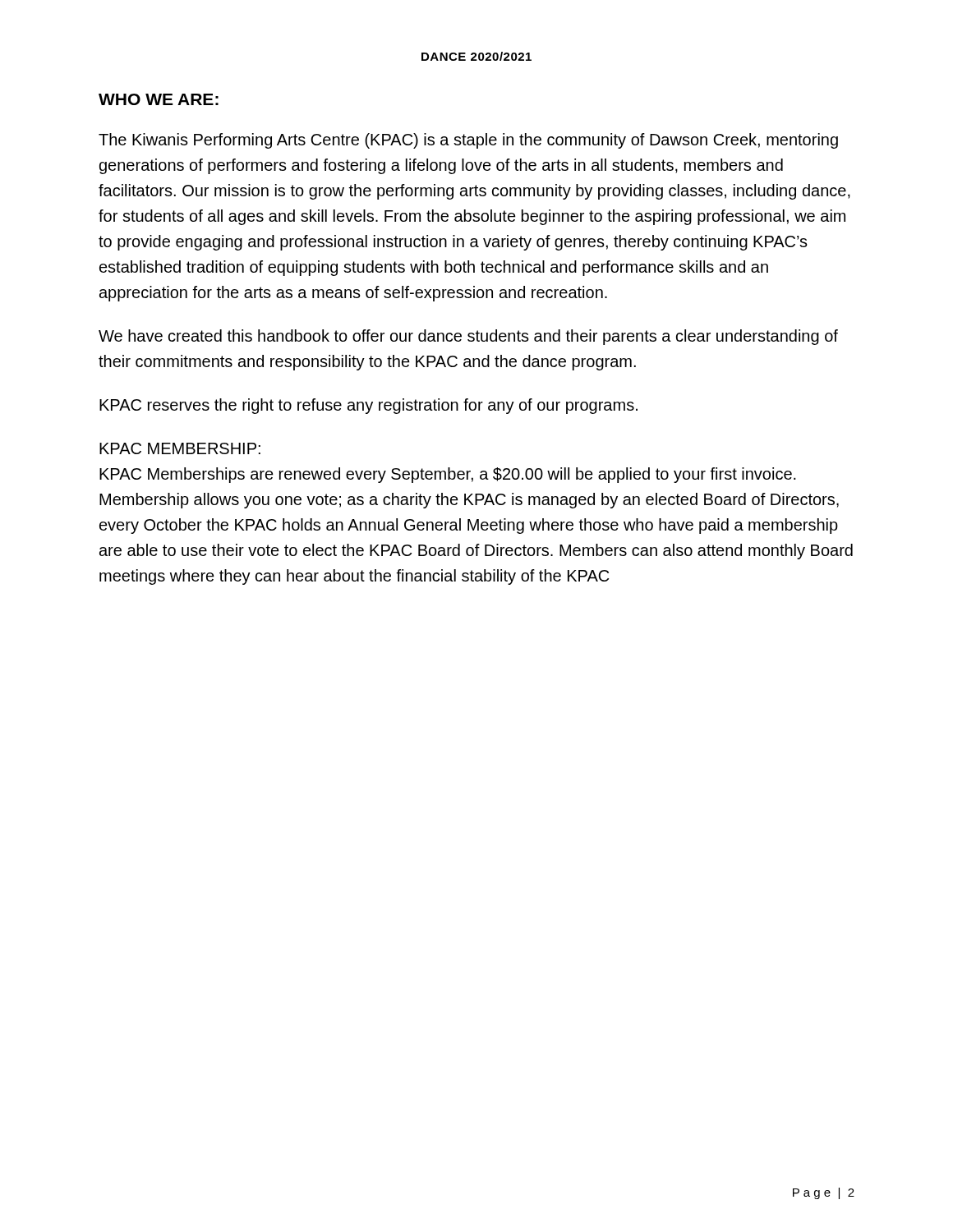The height and width of the screenshot is (1232, 953).
Task: Navigate to the text starting "KPAC reserves the right"
Action: [369, 405]
